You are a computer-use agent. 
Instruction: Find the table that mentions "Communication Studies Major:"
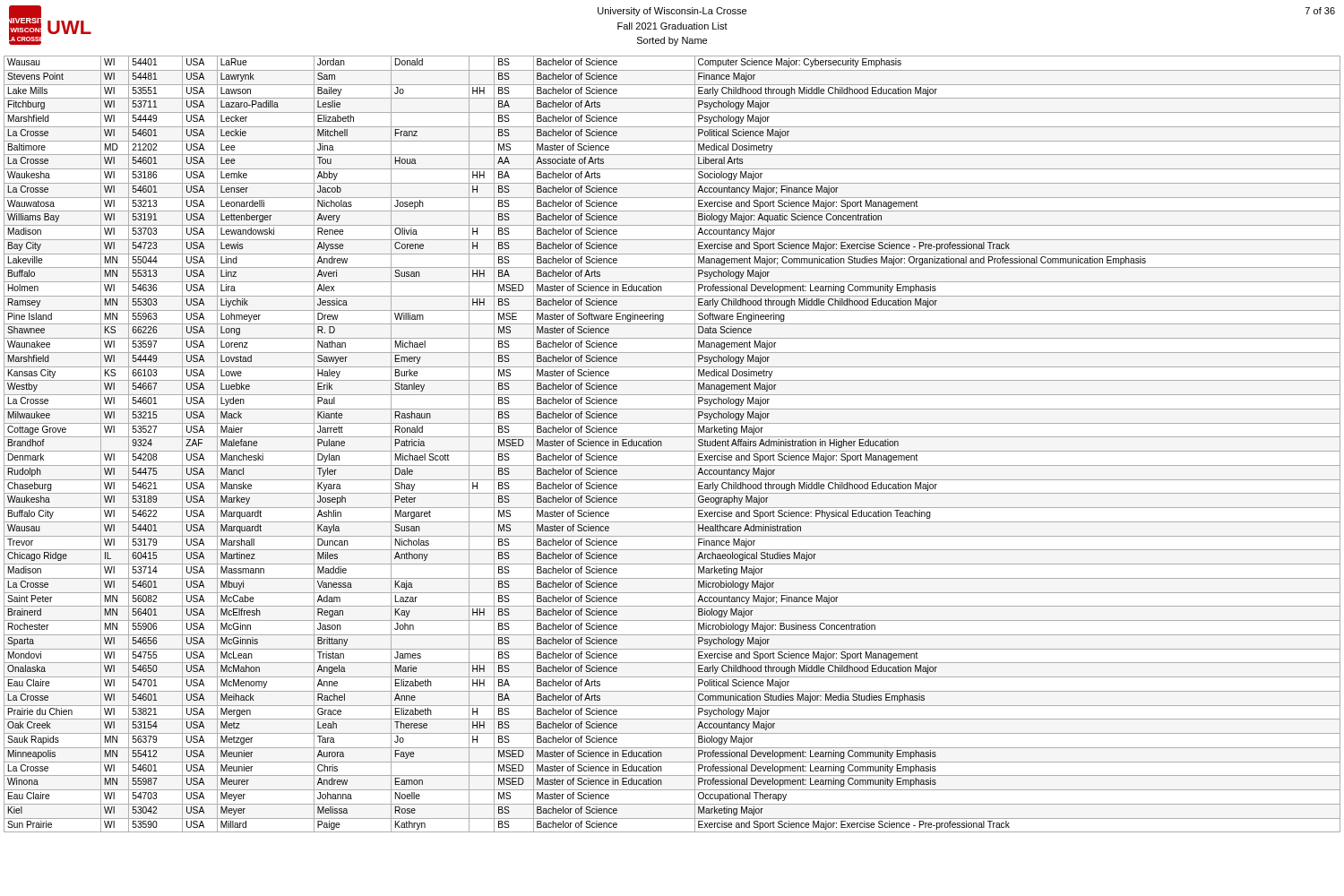pos(672,475)
